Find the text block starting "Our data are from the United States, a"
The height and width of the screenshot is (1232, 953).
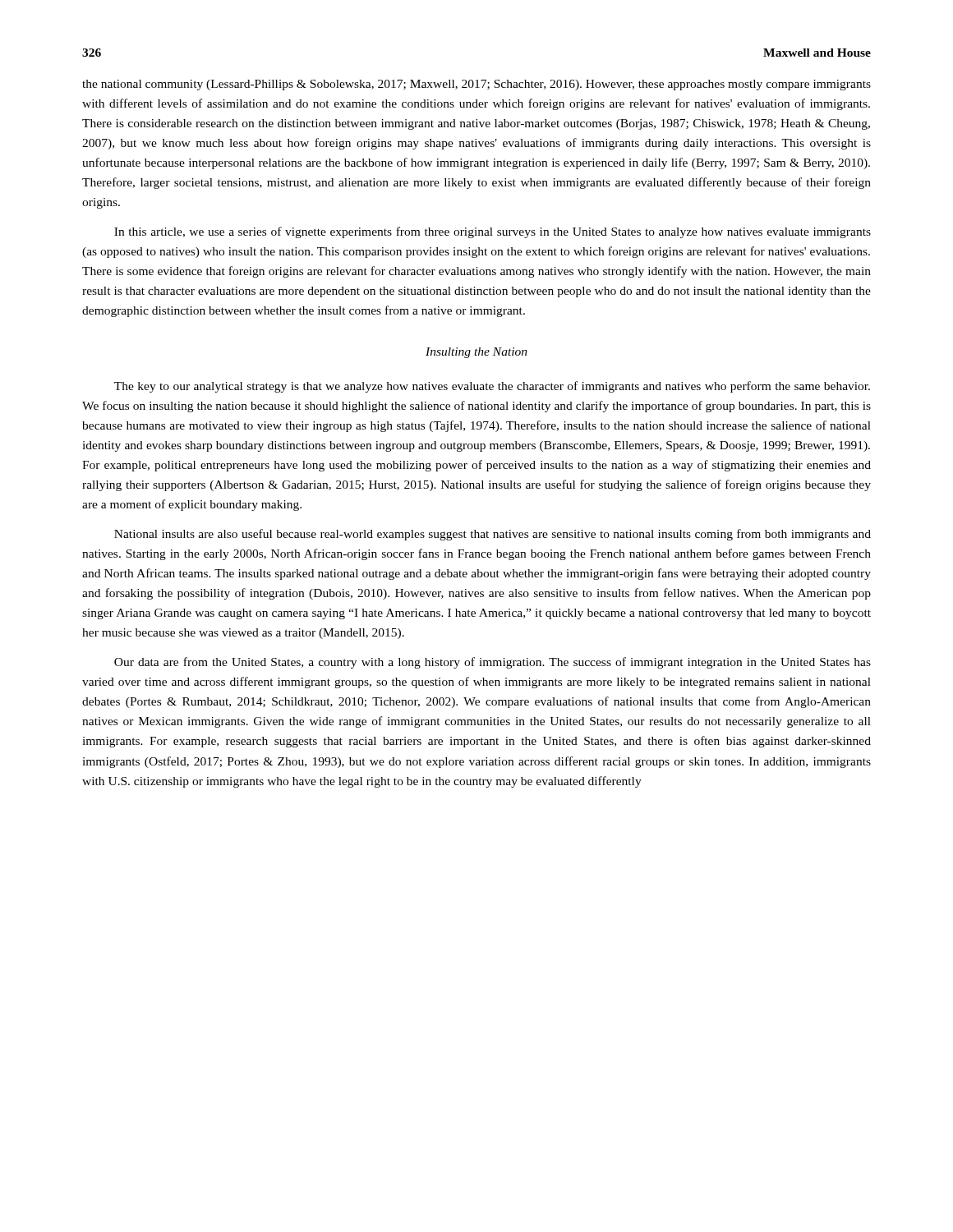click(476, 722)
